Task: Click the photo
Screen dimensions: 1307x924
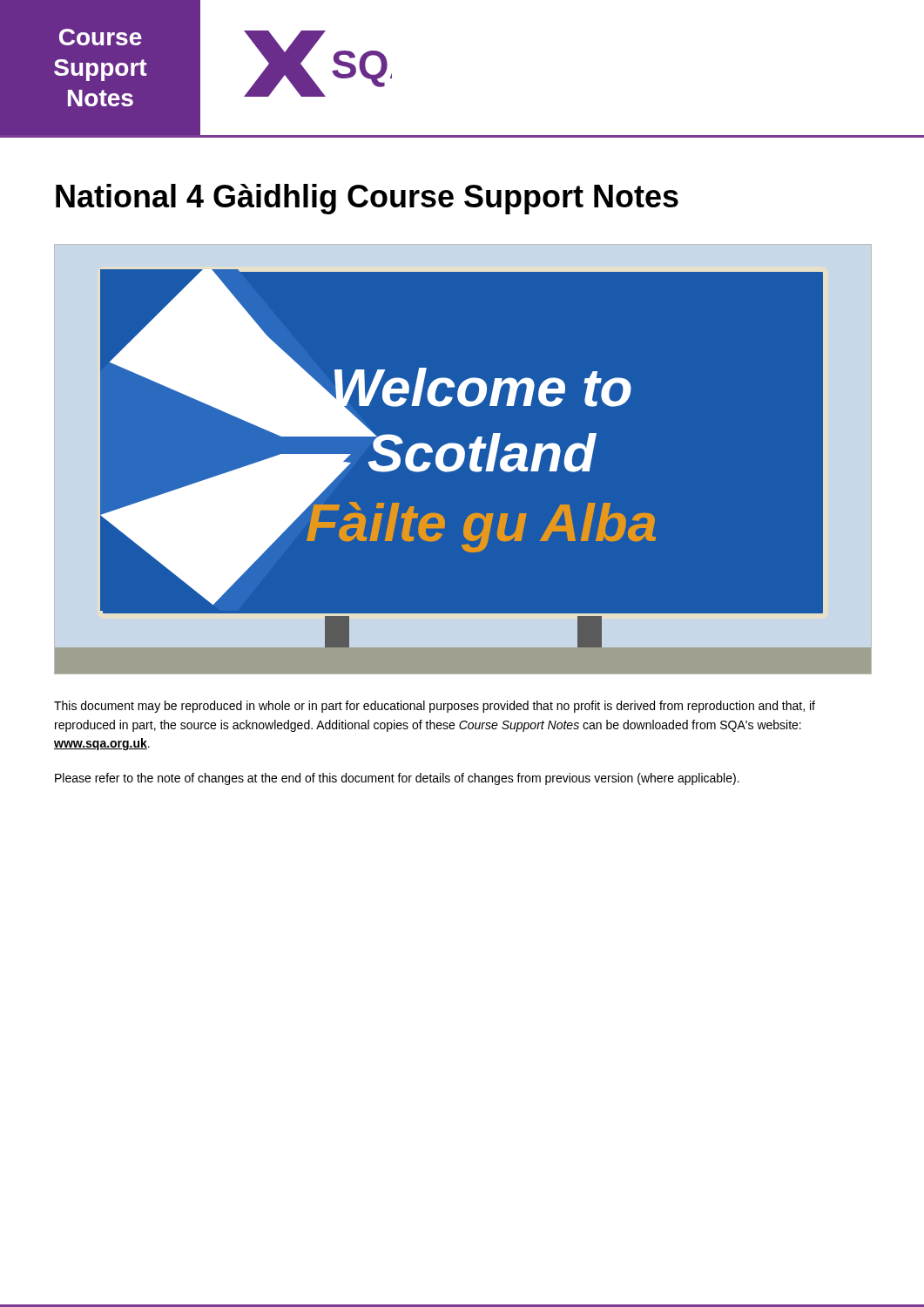Action: click(x=463, y=459)
